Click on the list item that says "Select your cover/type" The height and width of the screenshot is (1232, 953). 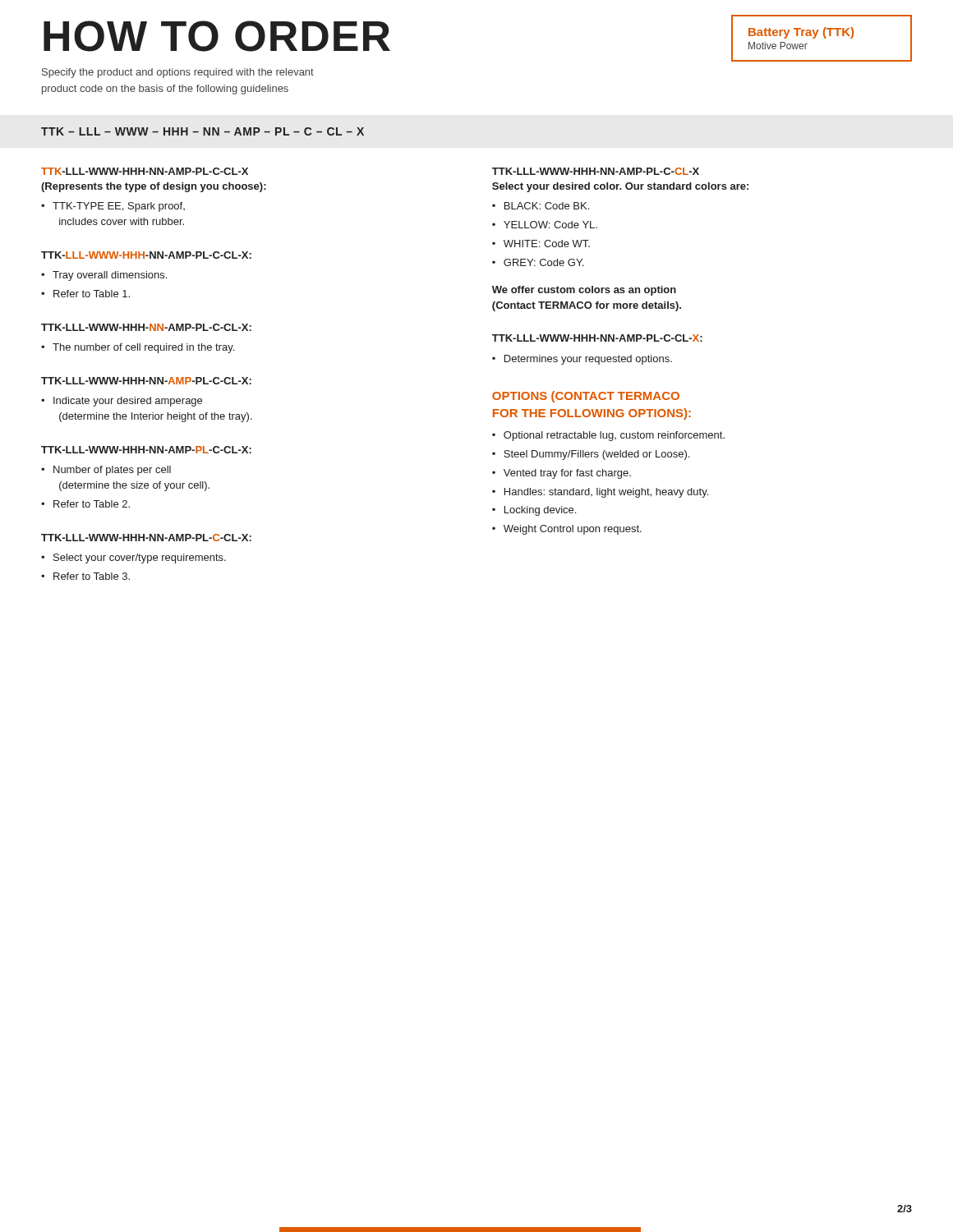click(x=140, y=557)
